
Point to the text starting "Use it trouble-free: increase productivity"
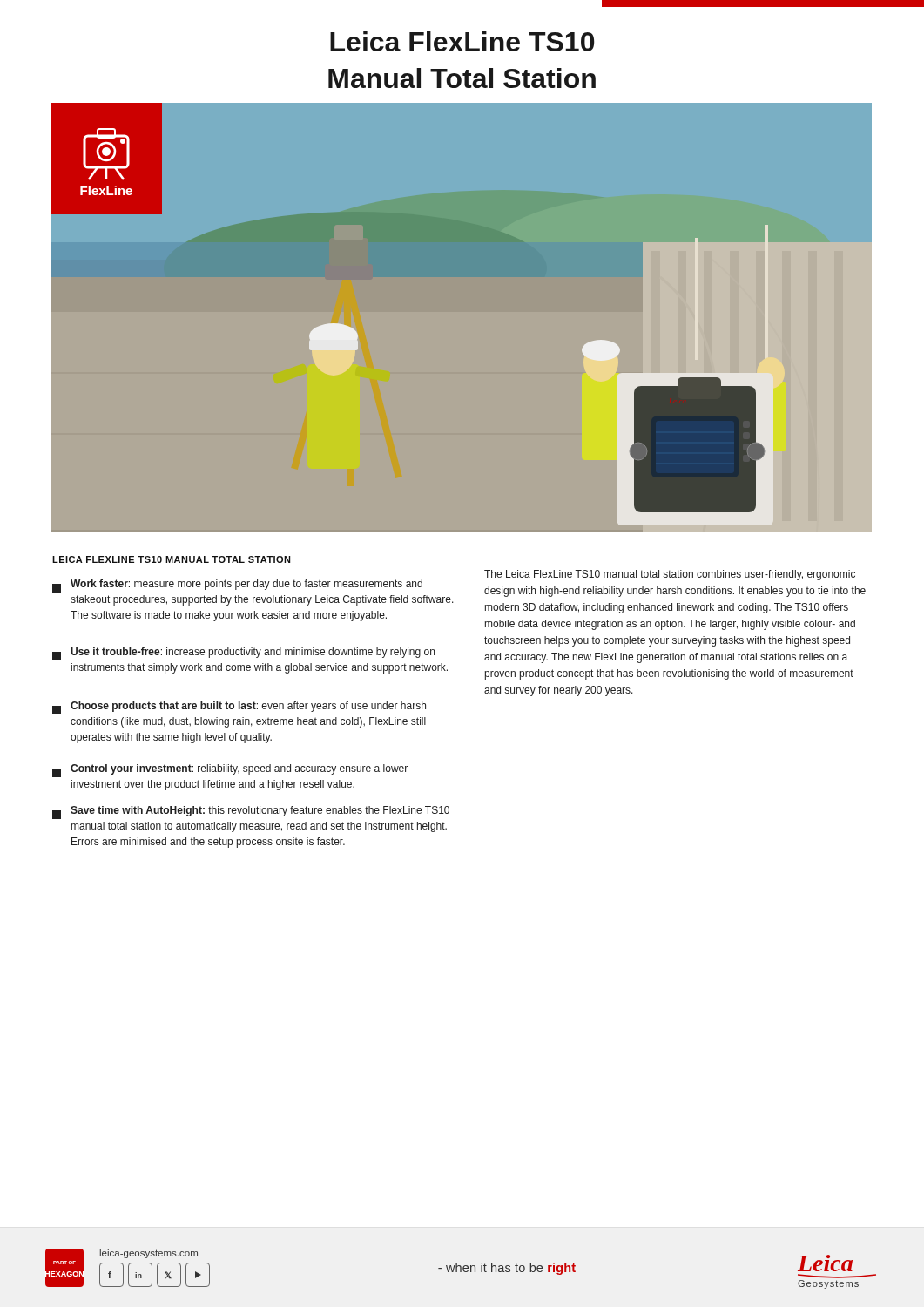(254, 660)
